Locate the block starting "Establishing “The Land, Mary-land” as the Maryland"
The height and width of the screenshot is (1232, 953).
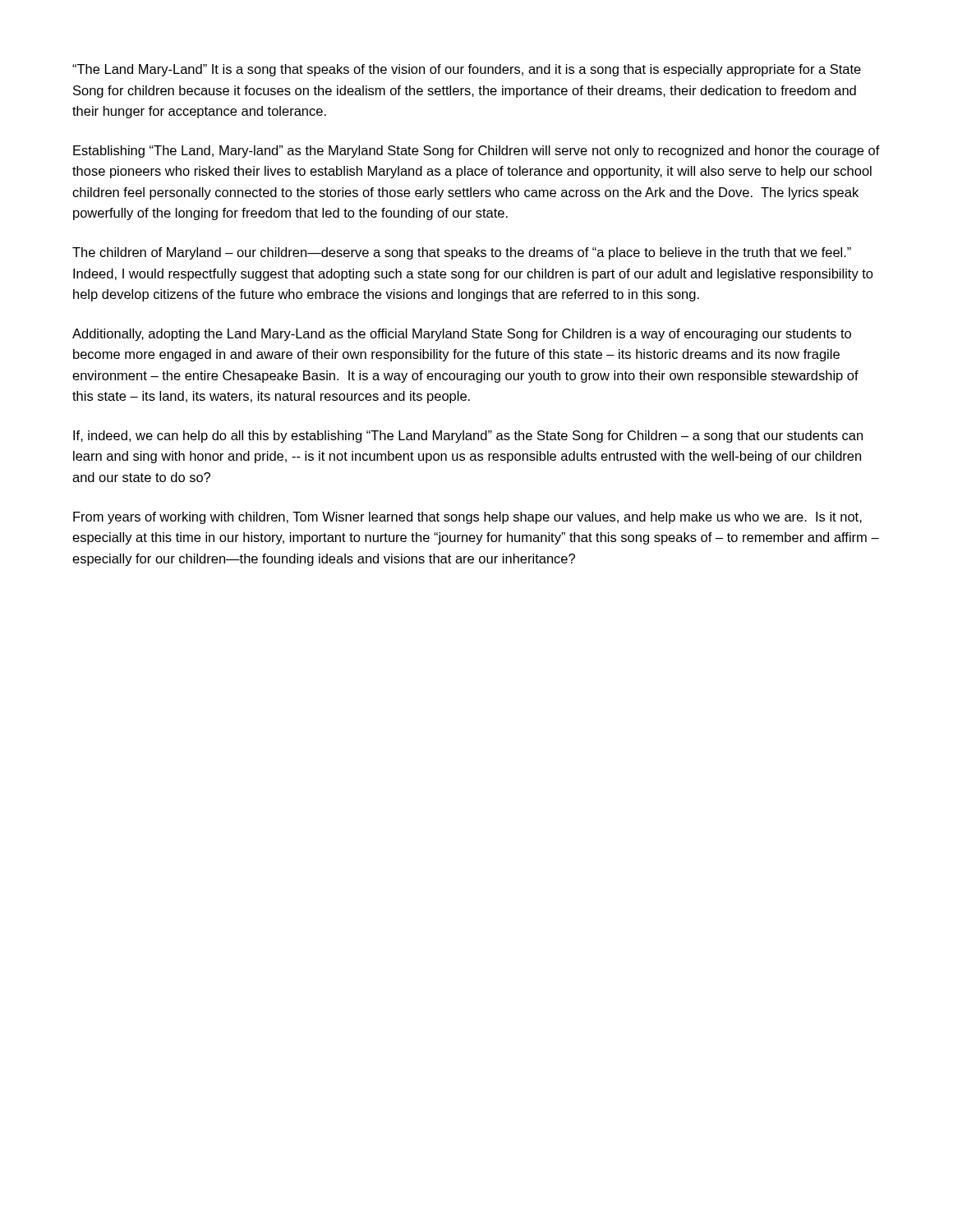476,182
